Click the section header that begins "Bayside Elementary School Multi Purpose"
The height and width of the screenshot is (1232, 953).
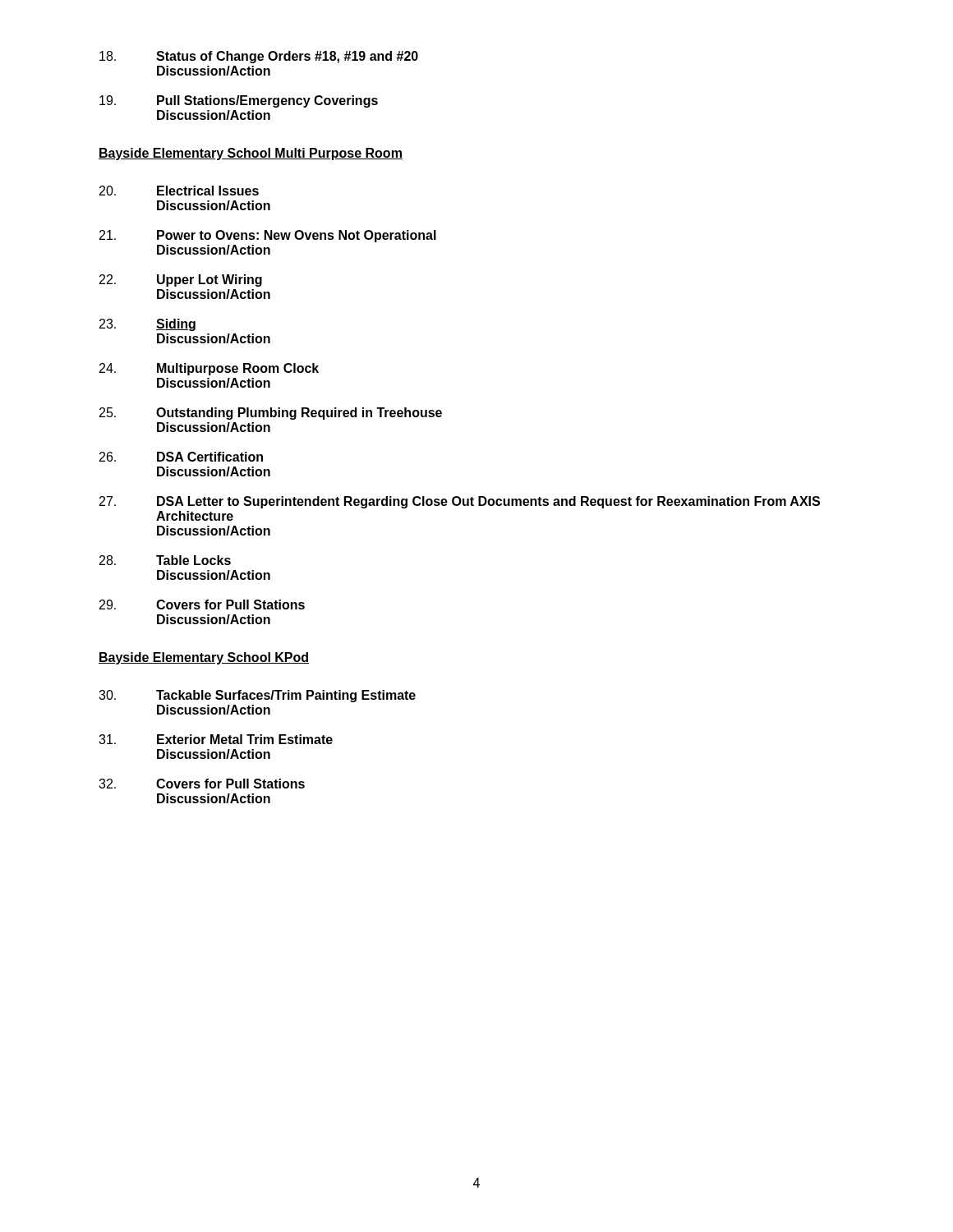point(250,154)
